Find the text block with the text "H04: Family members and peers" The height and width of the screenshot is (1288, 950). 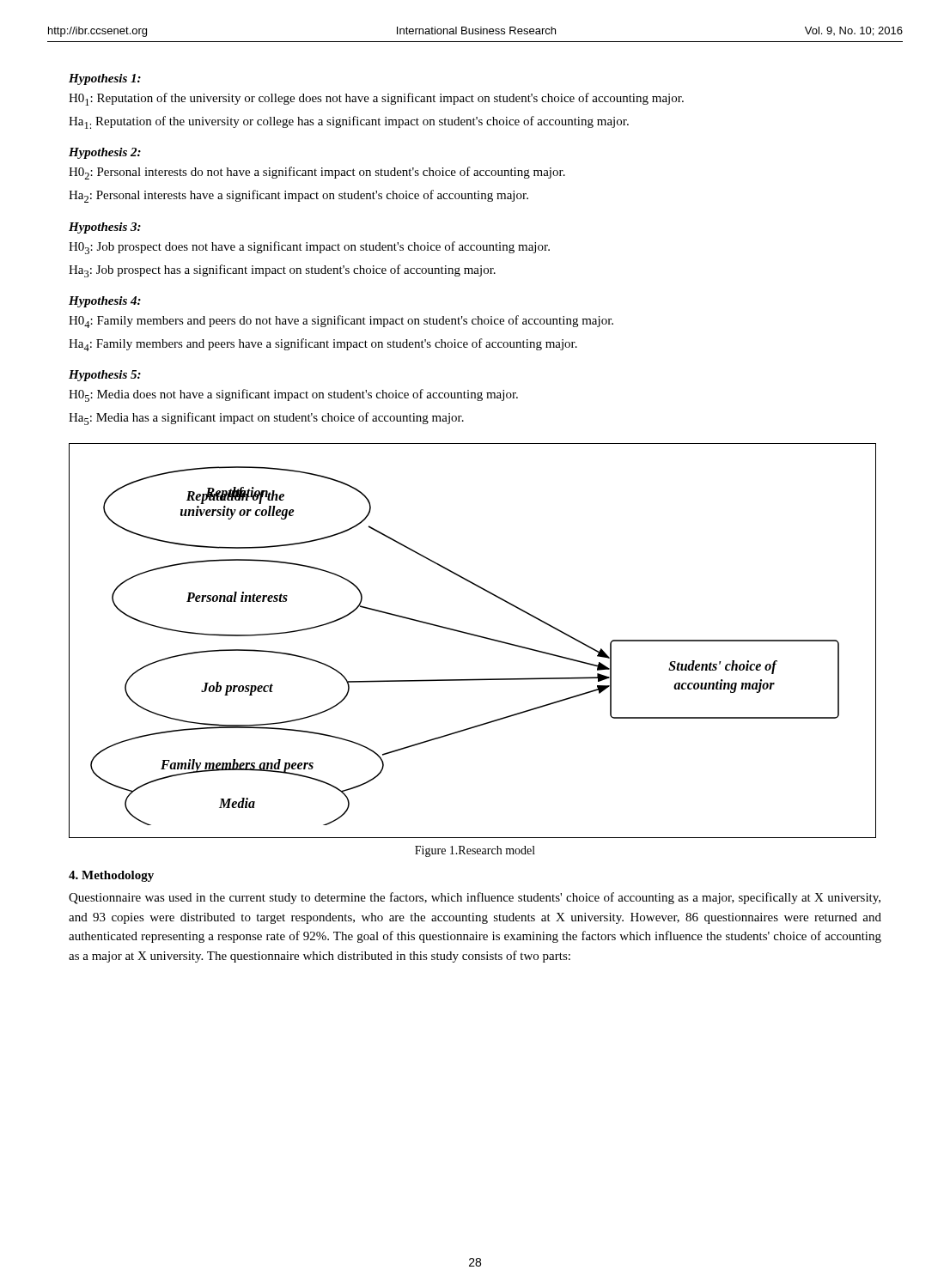341,322
